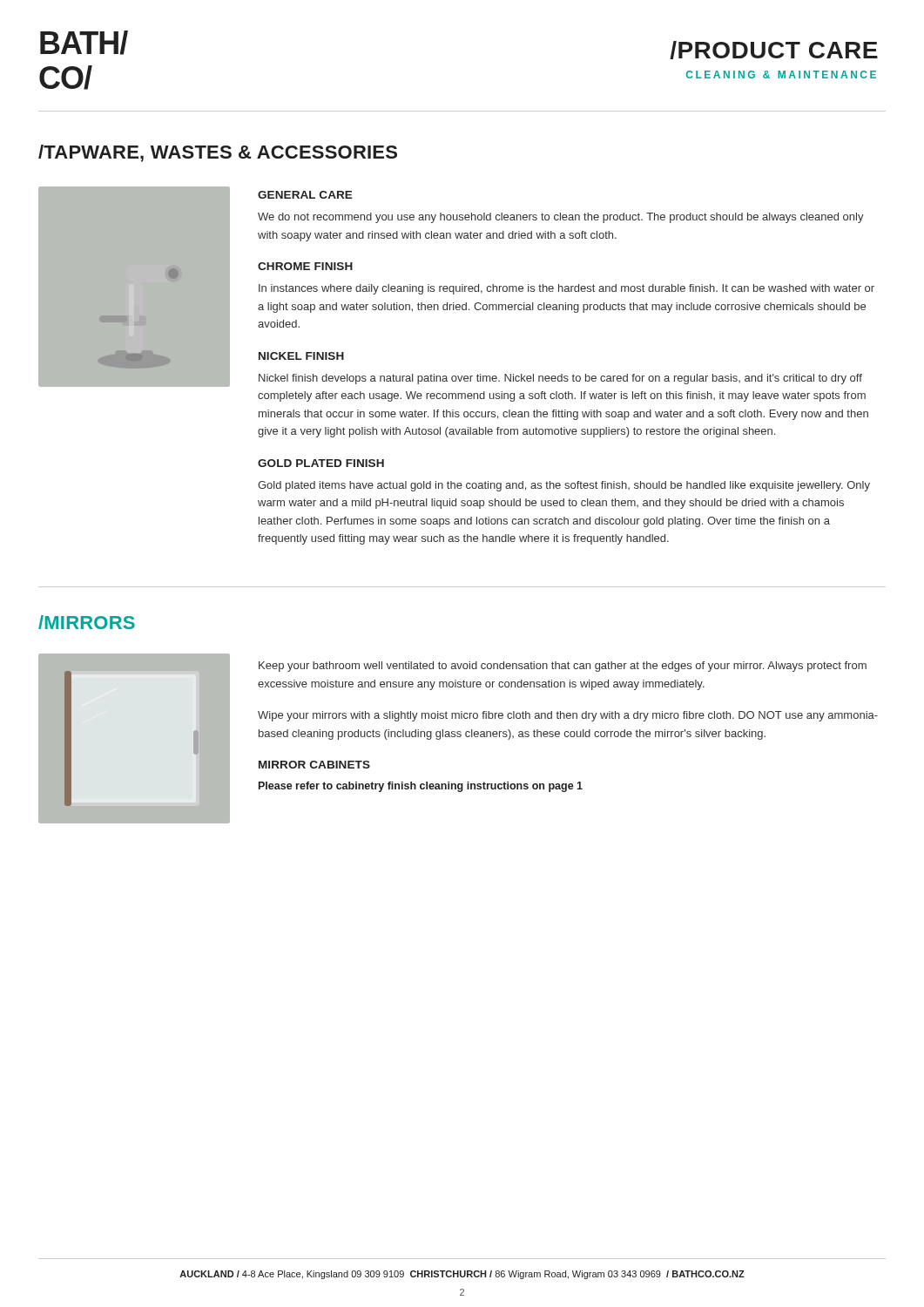Locate the text block starting "/TAPWARE, WASTES & ACCESSORIES"

click(218, 153)
